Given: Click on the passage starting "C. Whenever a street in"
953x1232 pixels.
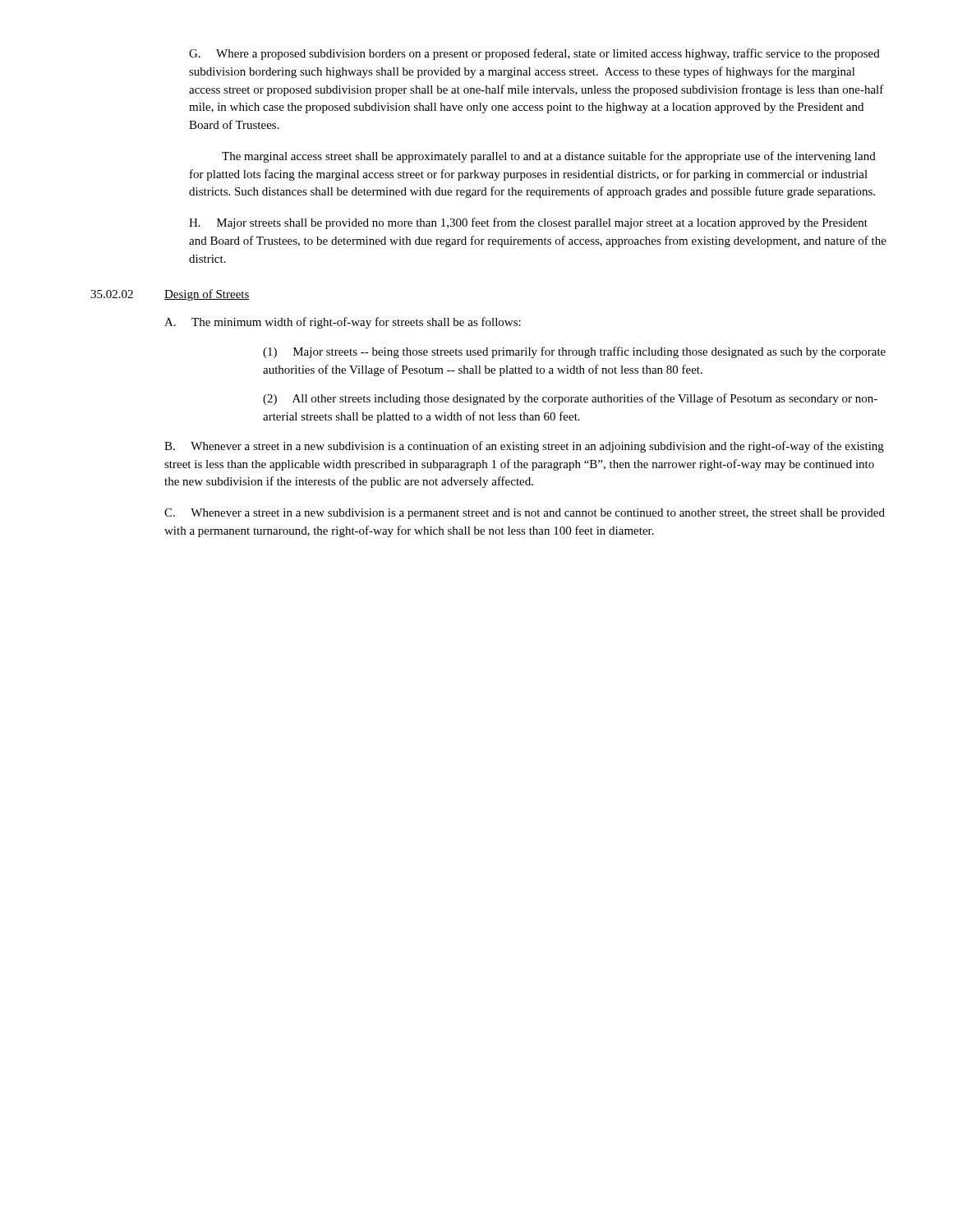Looking at the screenshot, I should click(526, 522).
